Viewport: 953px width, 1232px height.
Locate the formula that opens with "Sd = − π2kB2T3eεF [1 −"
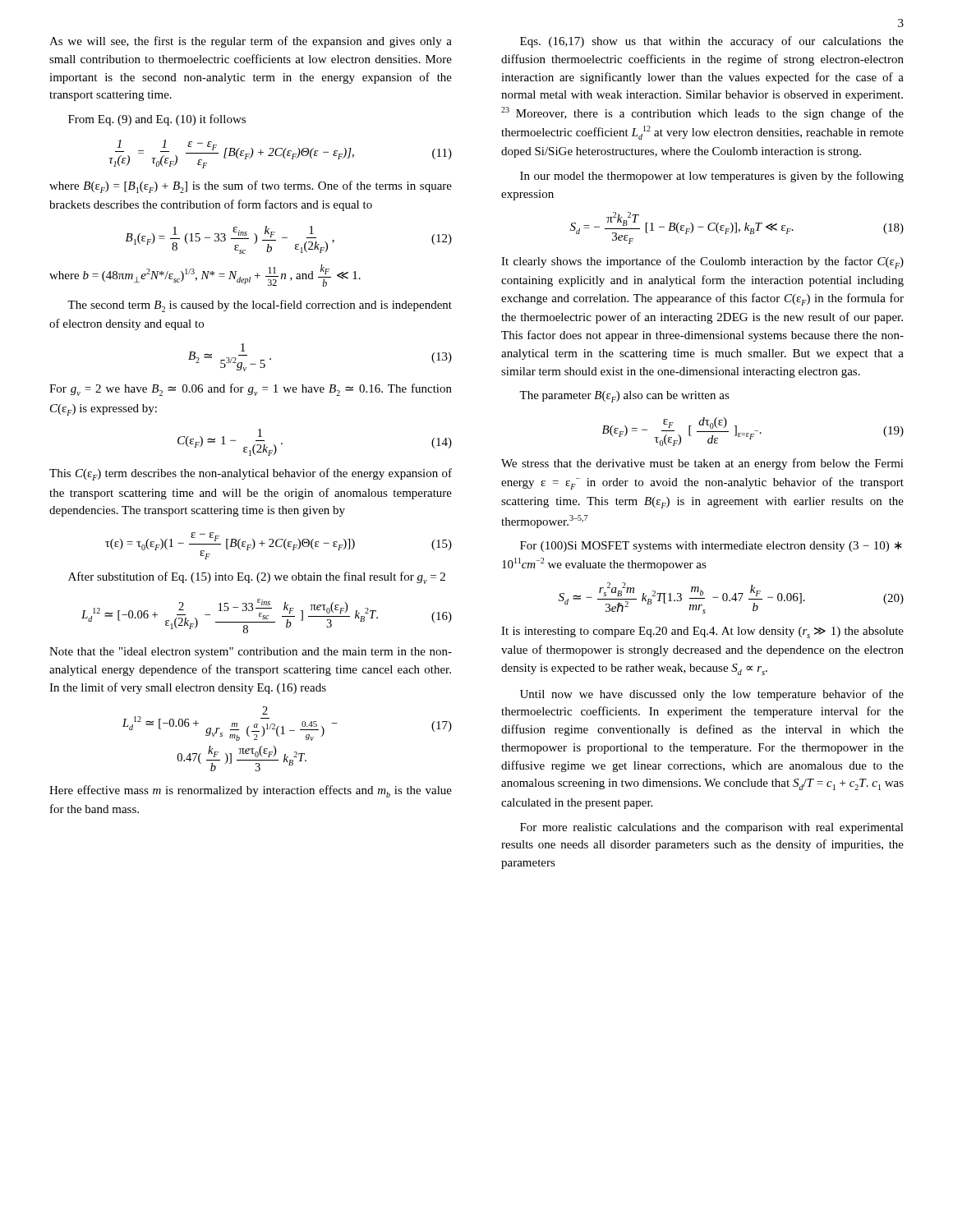click(x=702, y=228)
